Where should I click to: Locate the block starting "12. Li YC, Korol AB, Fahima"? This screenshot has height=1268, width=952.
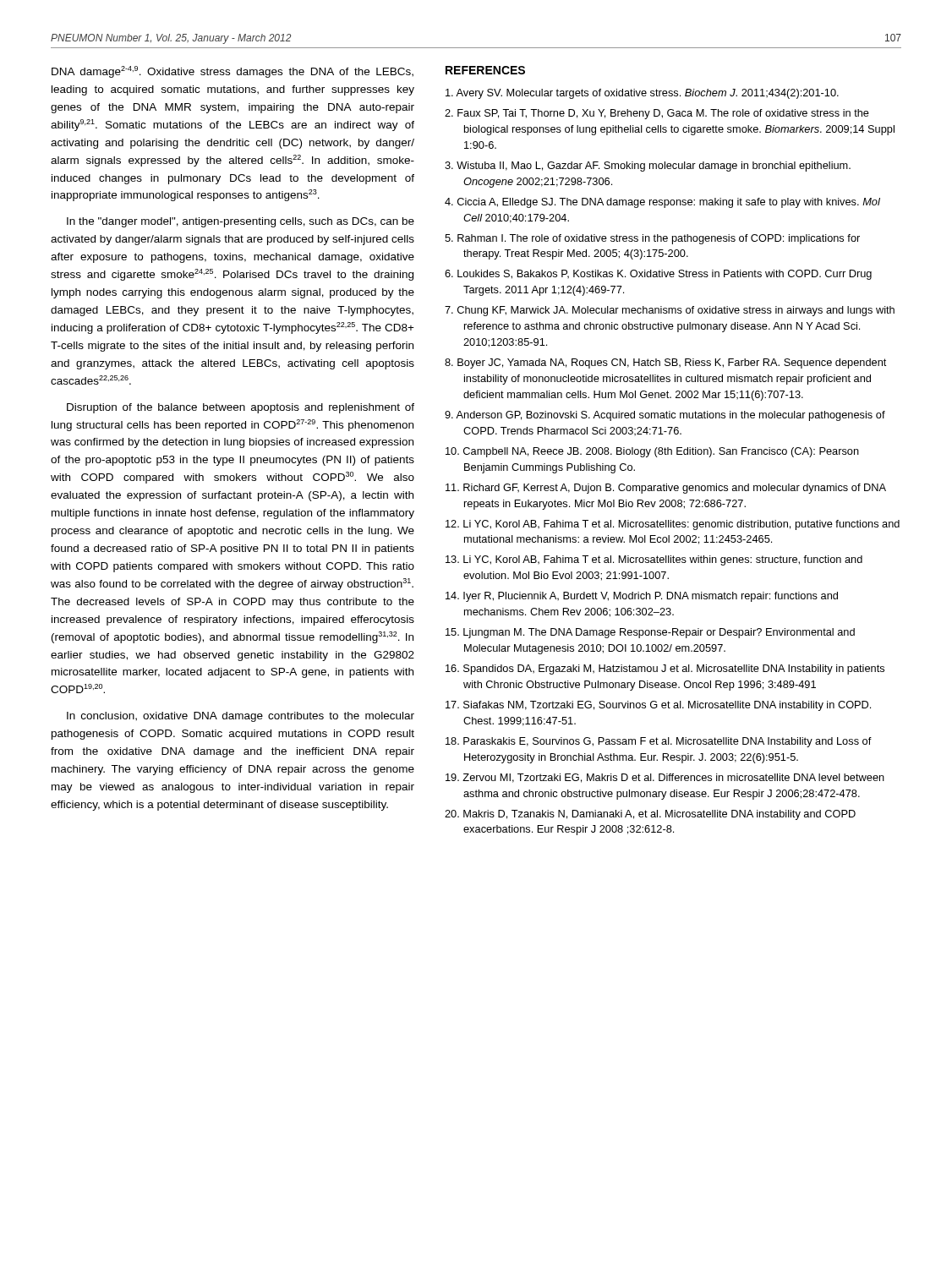point(672,531)
